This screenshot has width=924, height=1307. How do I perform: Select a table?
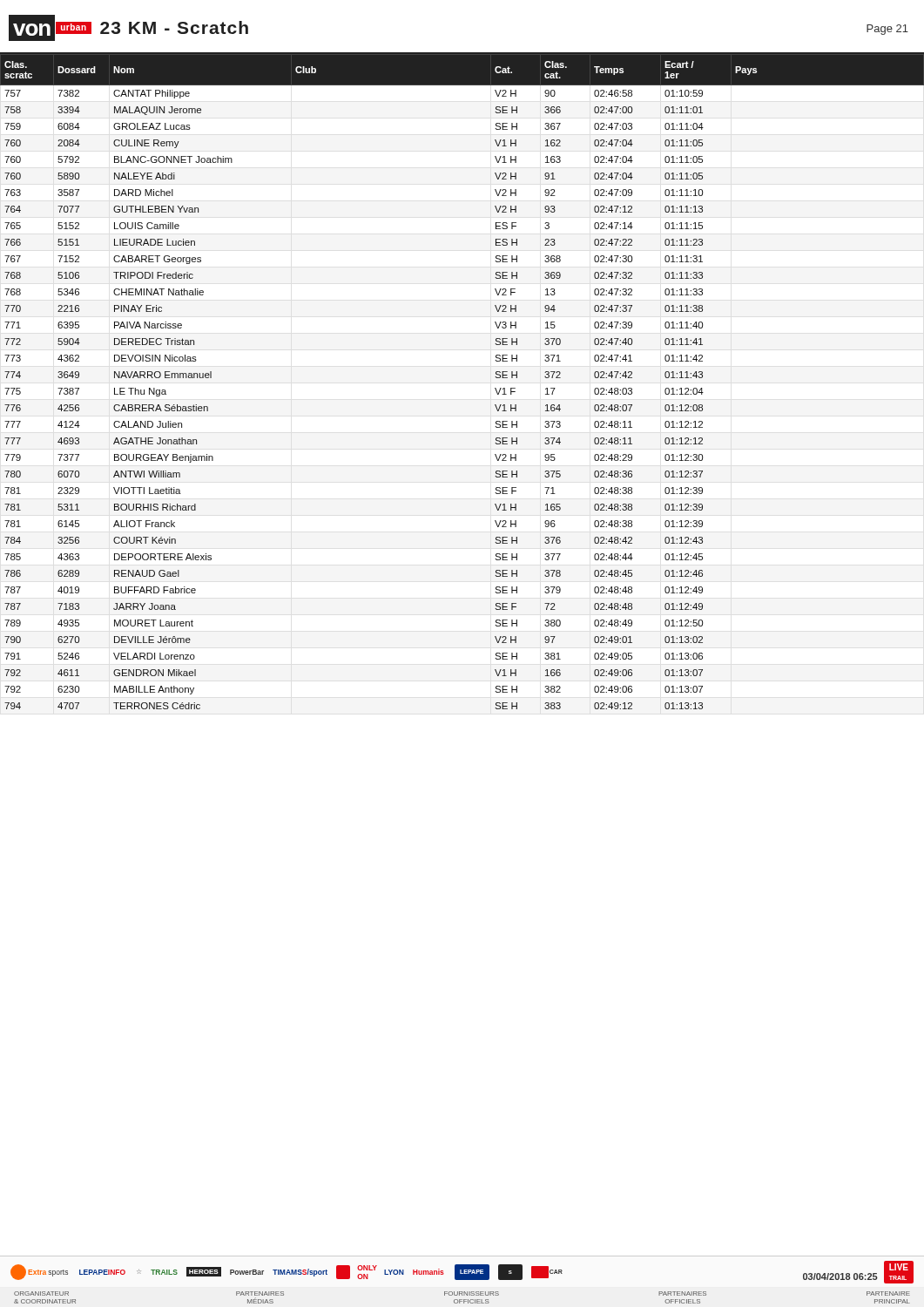[462, 384]
